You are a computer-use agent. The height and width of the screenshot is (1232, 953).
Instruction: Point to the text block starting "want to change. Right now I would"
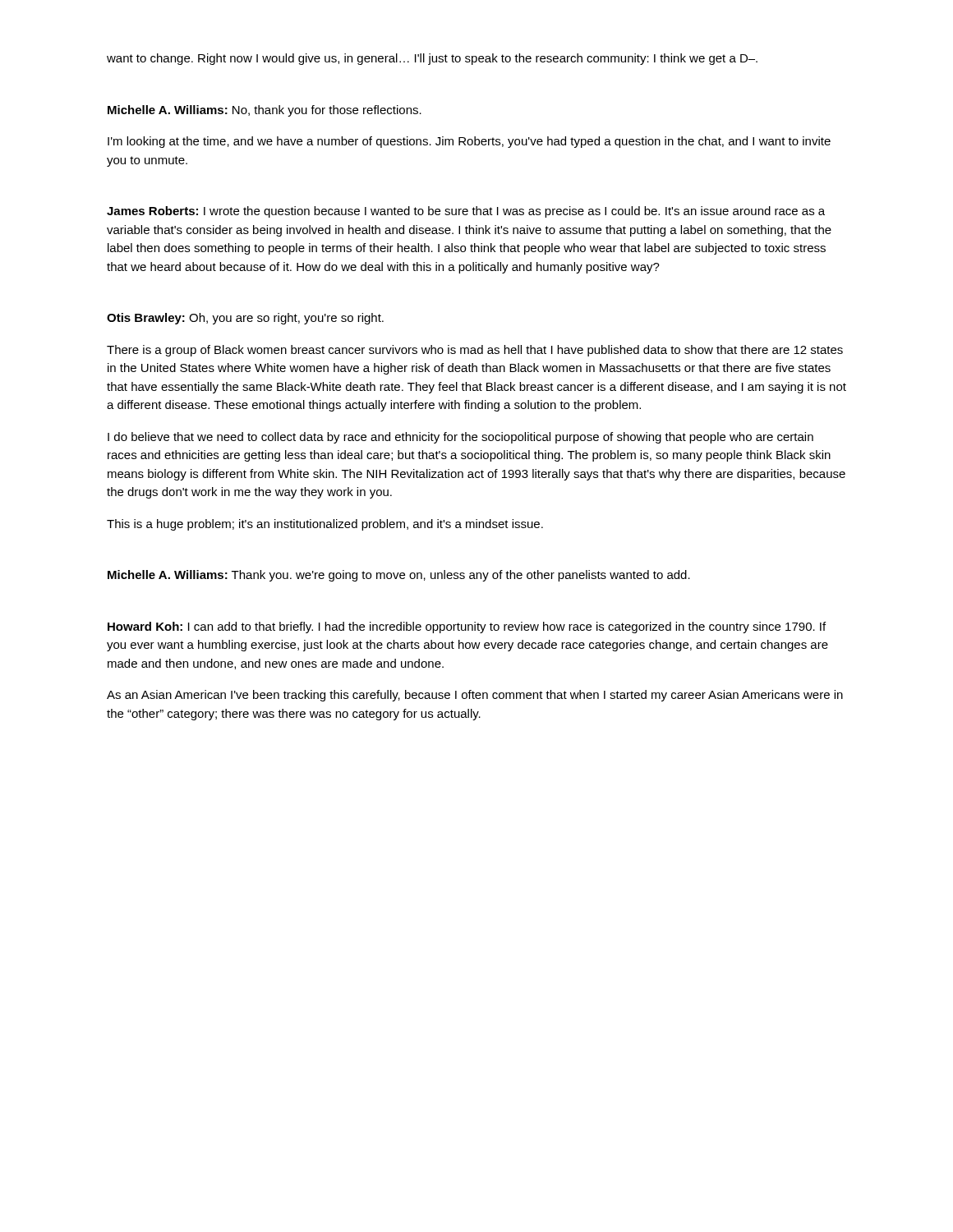(476, 59)
